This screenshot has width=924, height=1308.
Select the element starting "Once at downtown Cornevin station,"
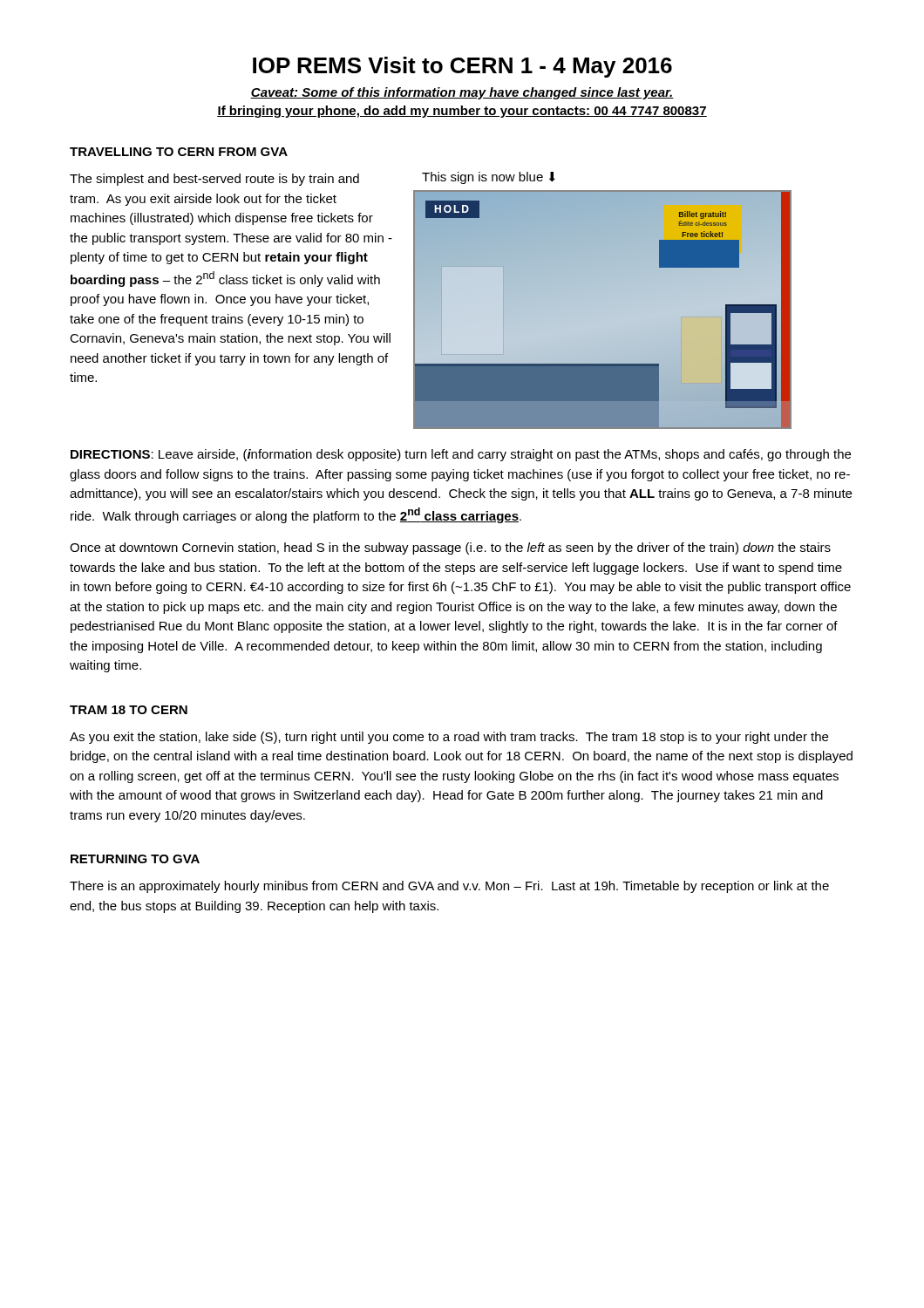[460, 606]
